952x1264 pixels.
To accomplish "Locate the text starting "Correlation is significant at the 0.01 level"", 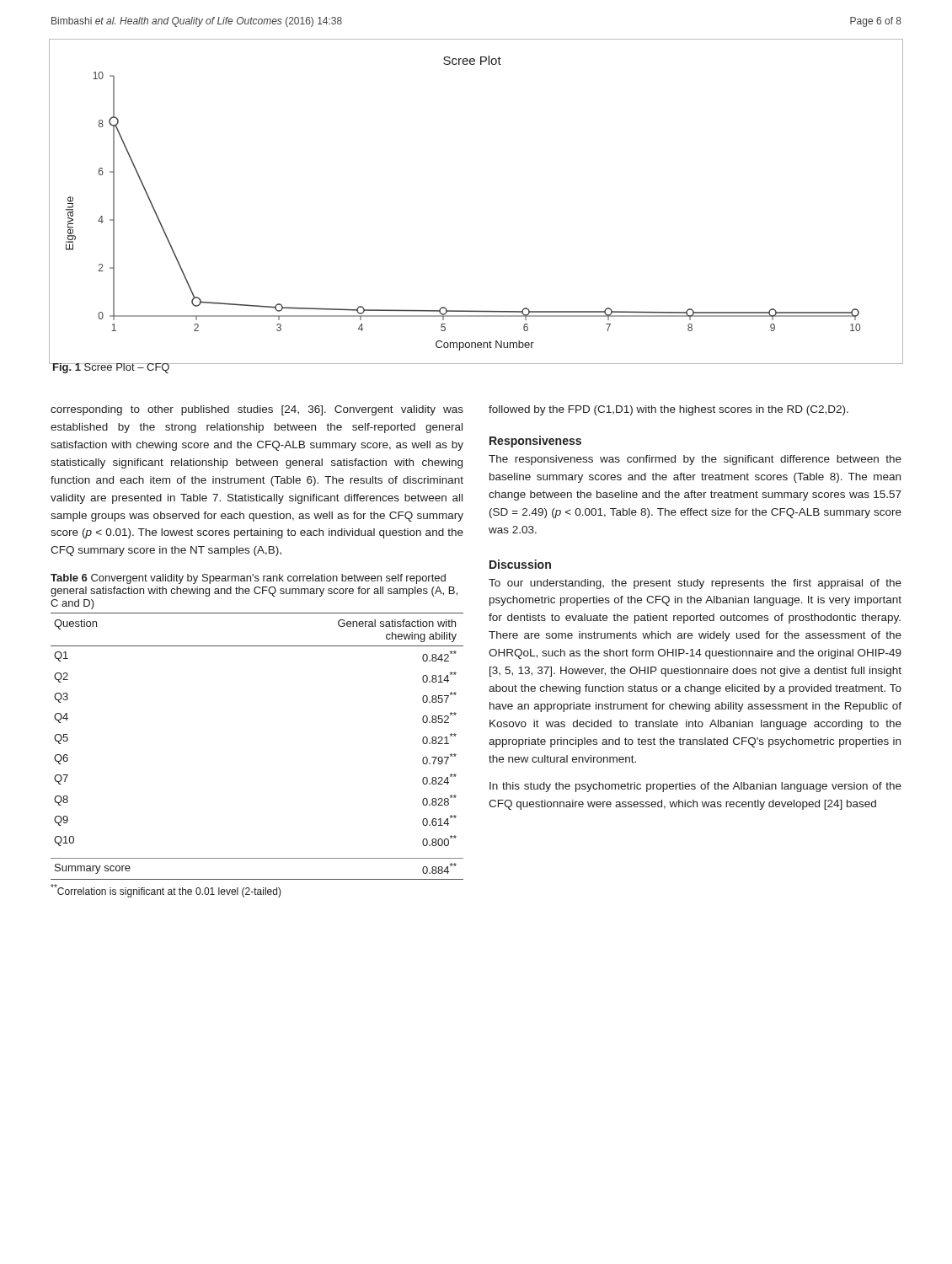I will pos(166,891).
